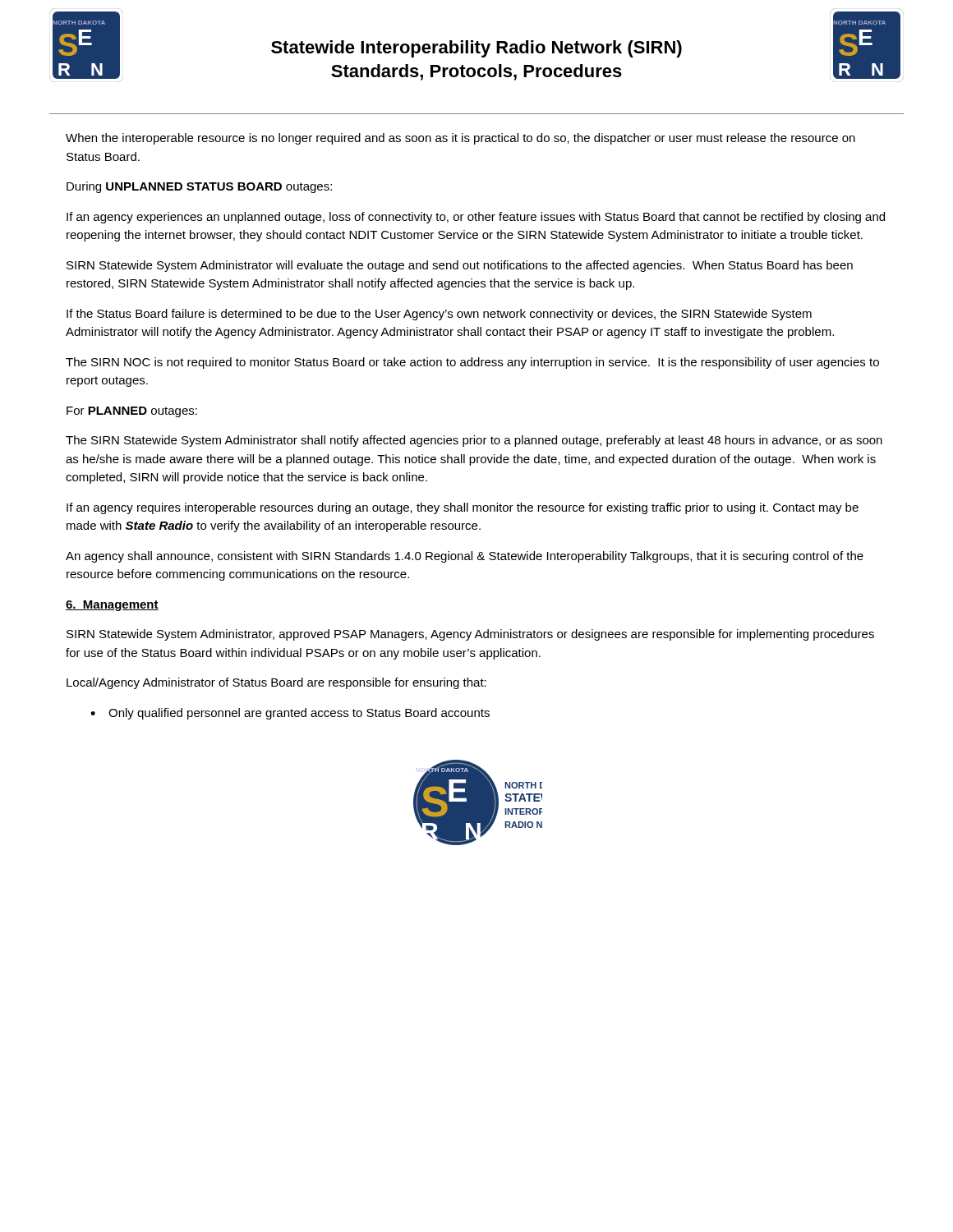
Task: Find the text block containing "When the interoperable resource is no"
Action: pyautogui.click(x=461, y=147)
